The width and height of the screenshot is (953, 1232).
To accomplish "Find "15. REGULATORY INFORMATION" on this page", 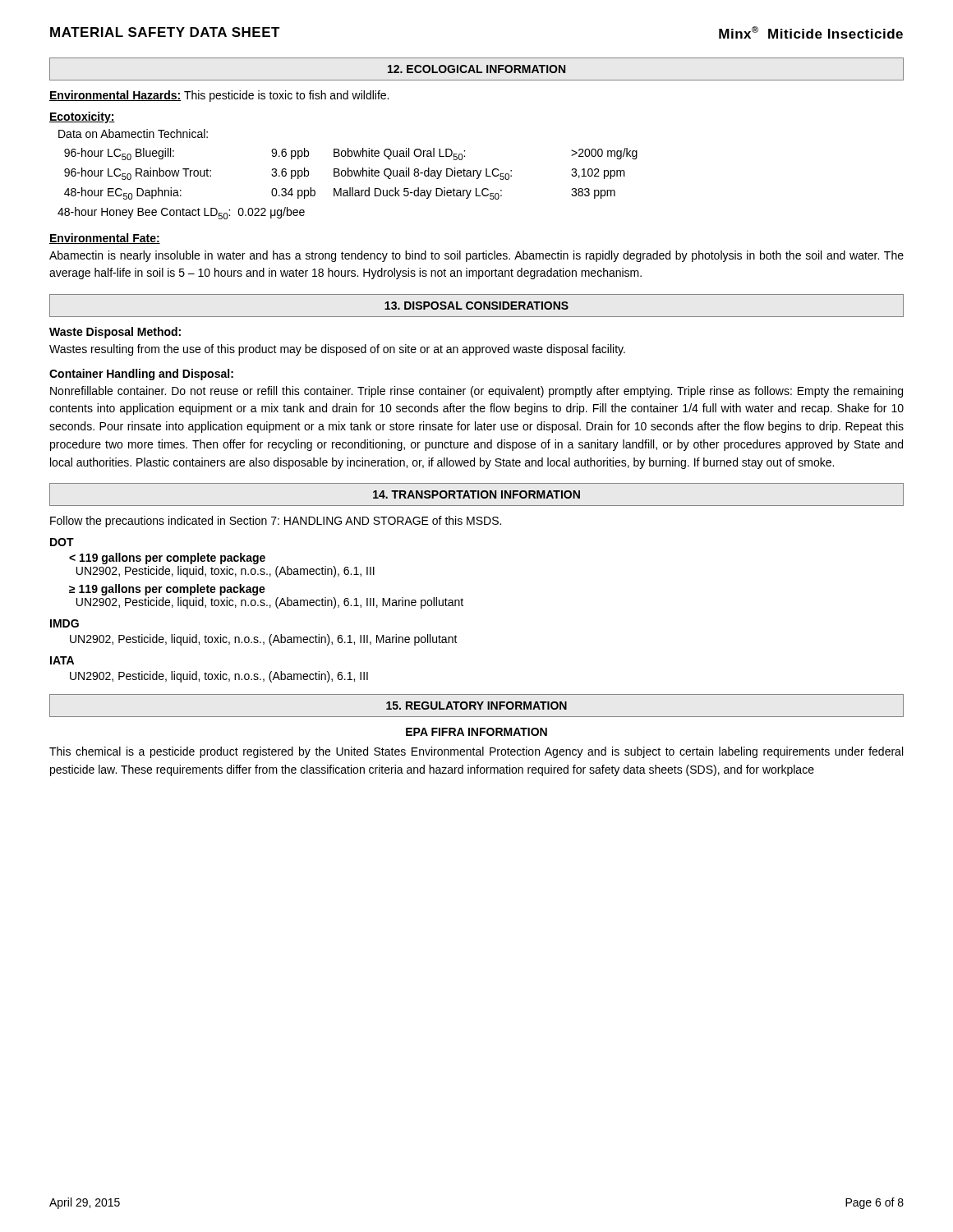I will pyautogui.click(x=476, y=706).
